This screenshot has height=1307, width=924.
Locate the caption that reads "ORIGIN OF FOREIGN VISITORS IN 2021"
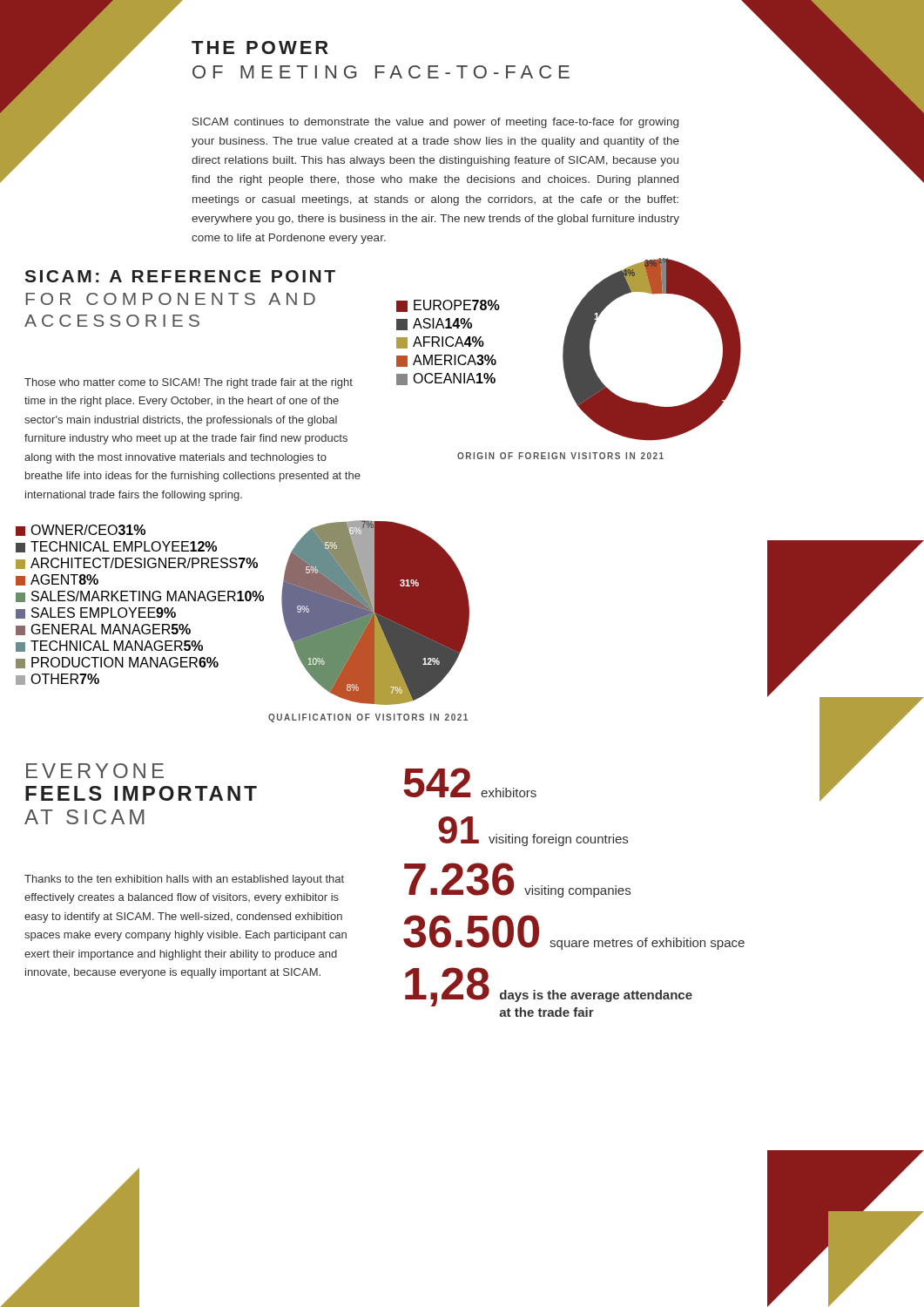tap(561, 456)
